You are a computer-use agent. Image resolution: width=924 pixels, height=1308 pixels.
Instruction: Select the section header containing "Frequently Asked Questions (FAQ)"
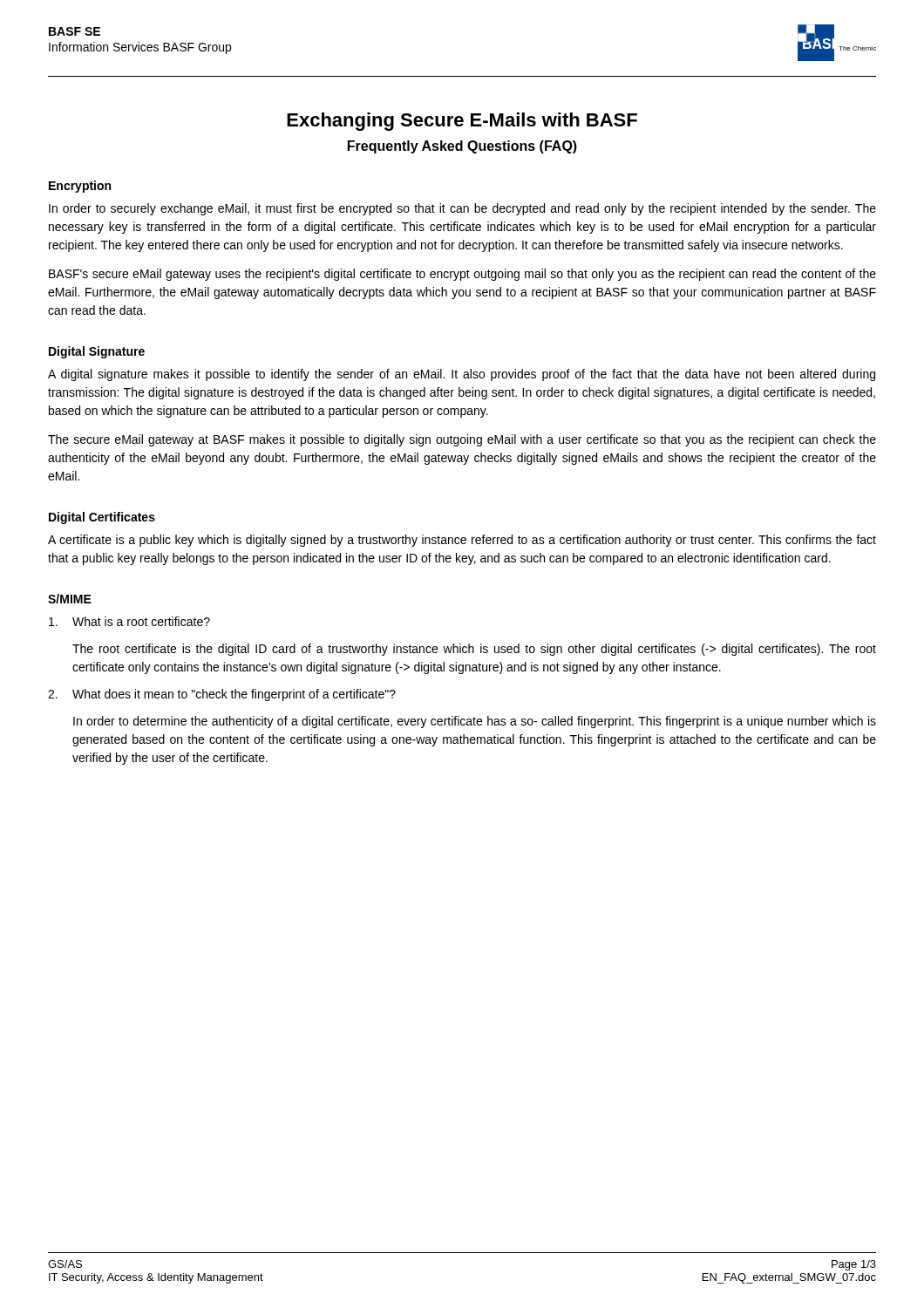point(462,146)
